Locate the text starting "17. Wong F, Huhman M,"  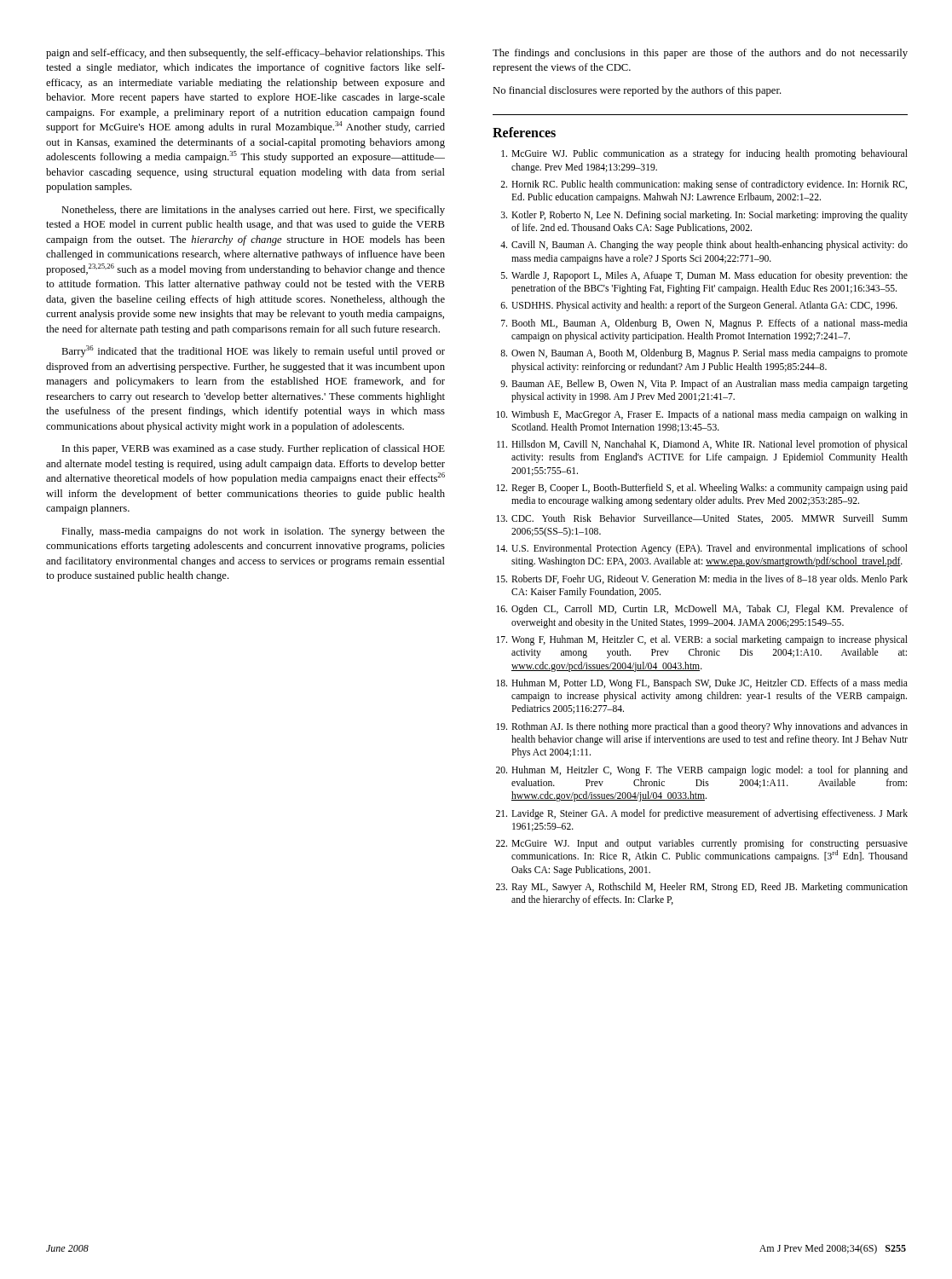[700, 653]
